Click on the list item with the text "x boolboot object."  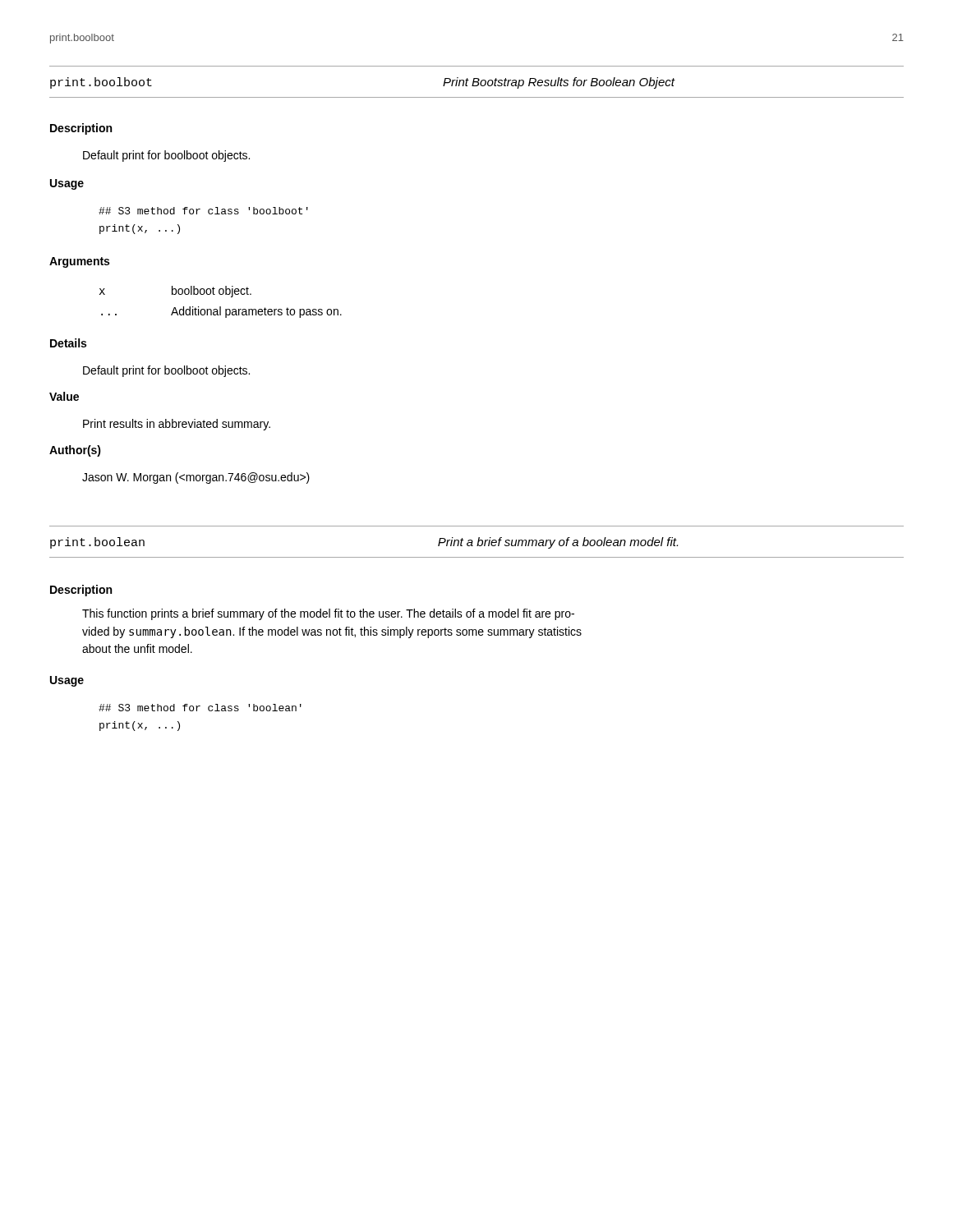[179, 291]
